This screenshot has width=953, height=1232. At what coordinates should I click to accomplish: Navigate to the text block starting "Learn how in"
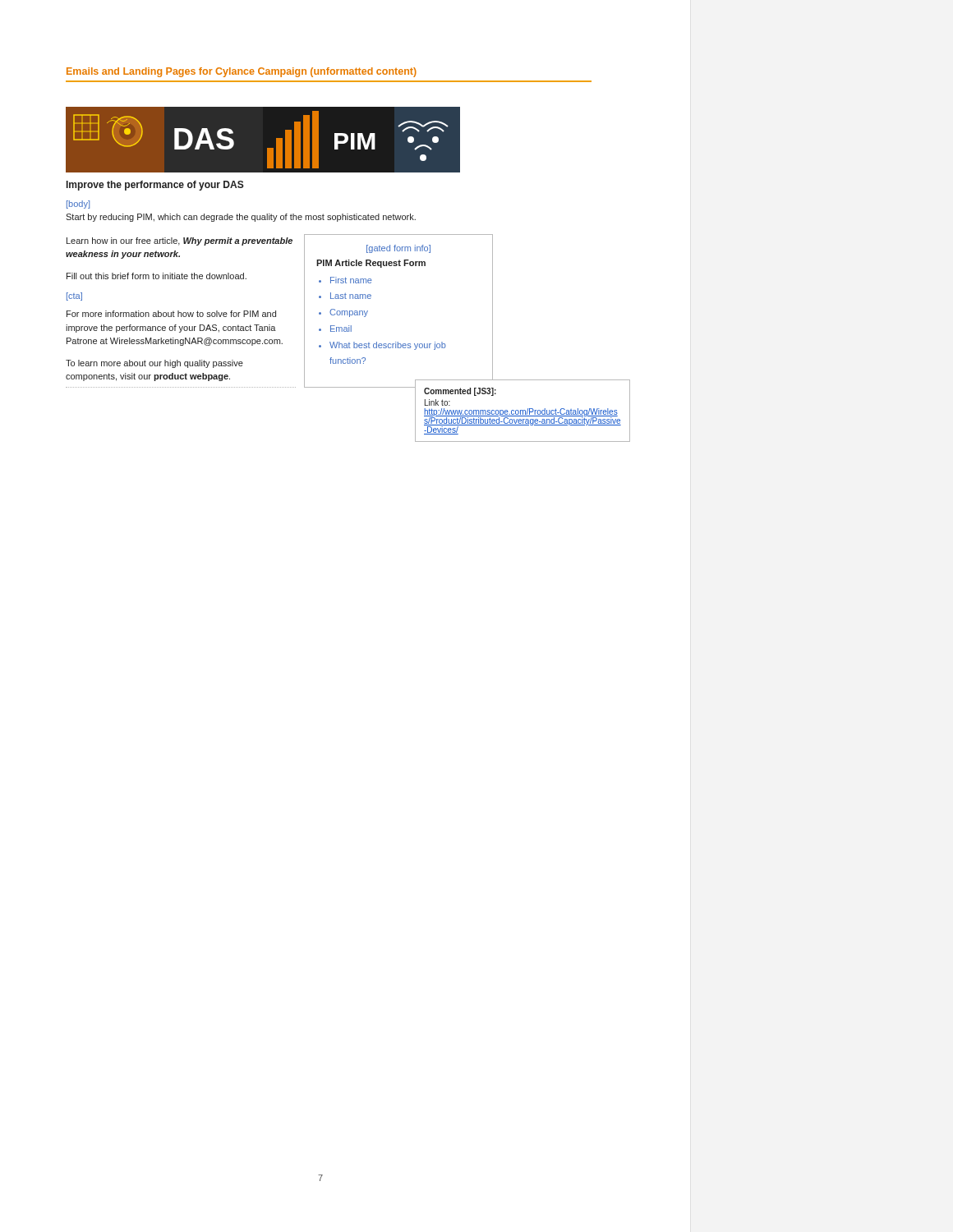pyautogui.click(x=179, y=247)
